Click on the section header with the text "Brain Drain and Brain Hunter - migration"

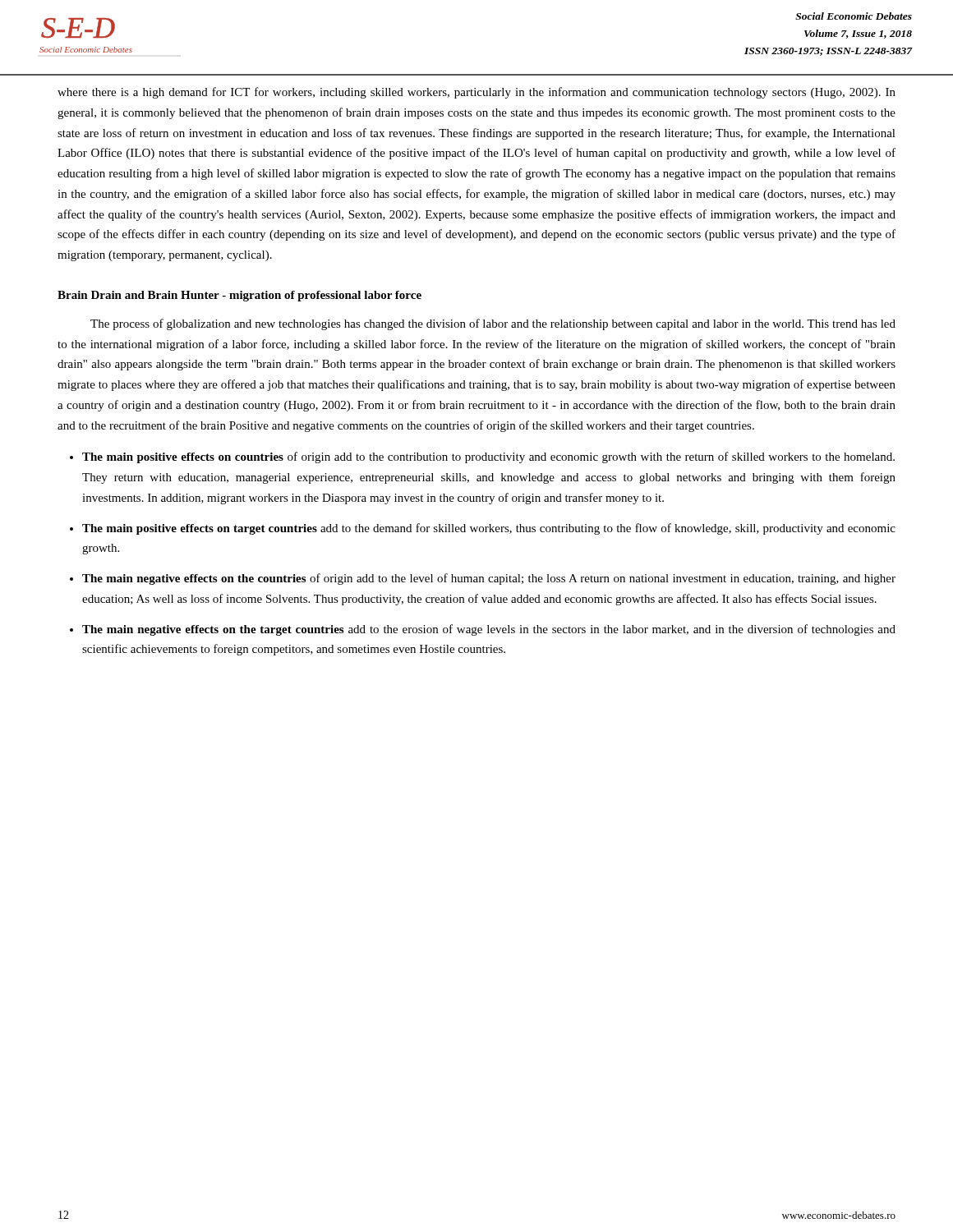click(x=239, y=295)
